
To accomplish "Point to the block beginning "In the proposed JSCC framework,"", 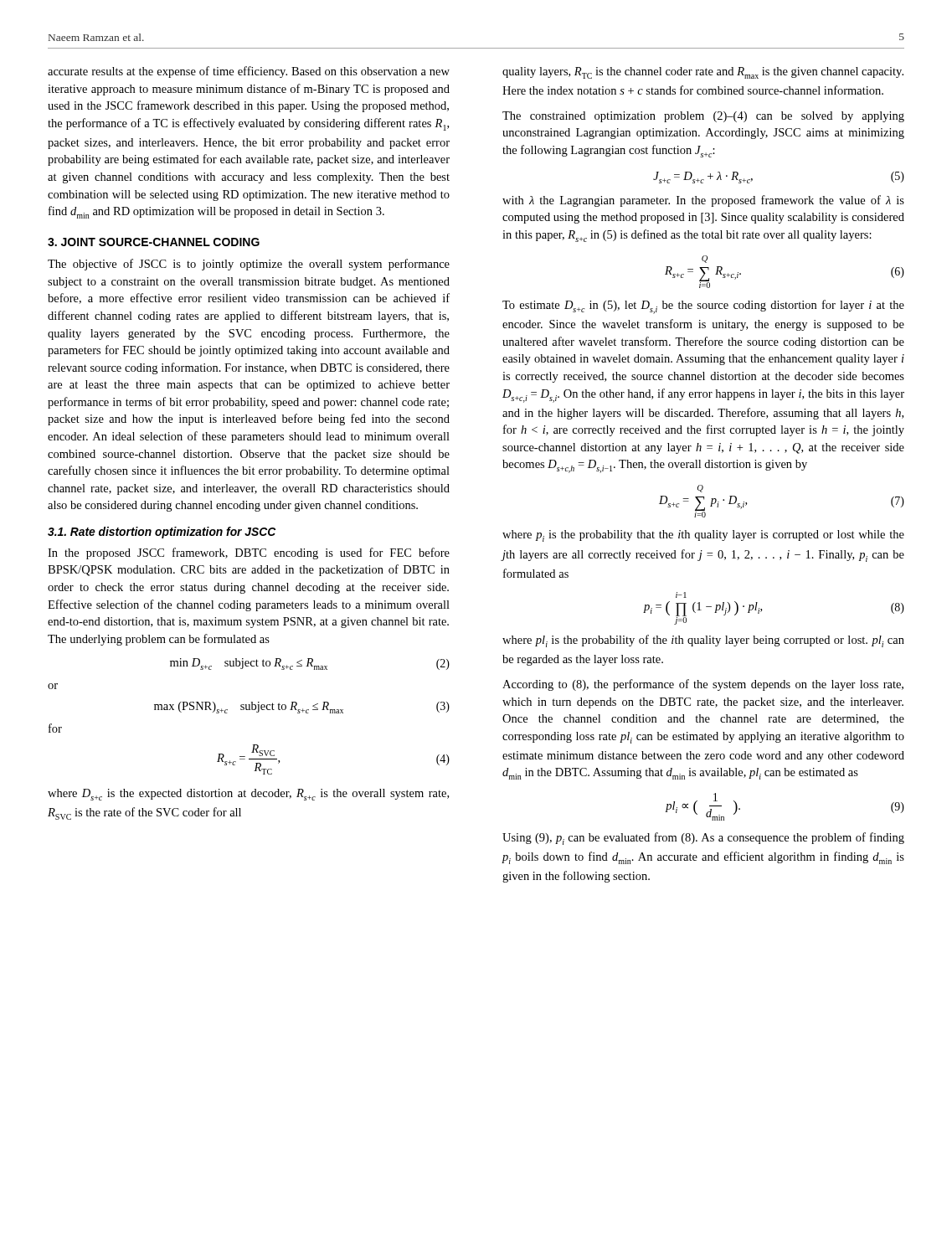I will 249,596.
